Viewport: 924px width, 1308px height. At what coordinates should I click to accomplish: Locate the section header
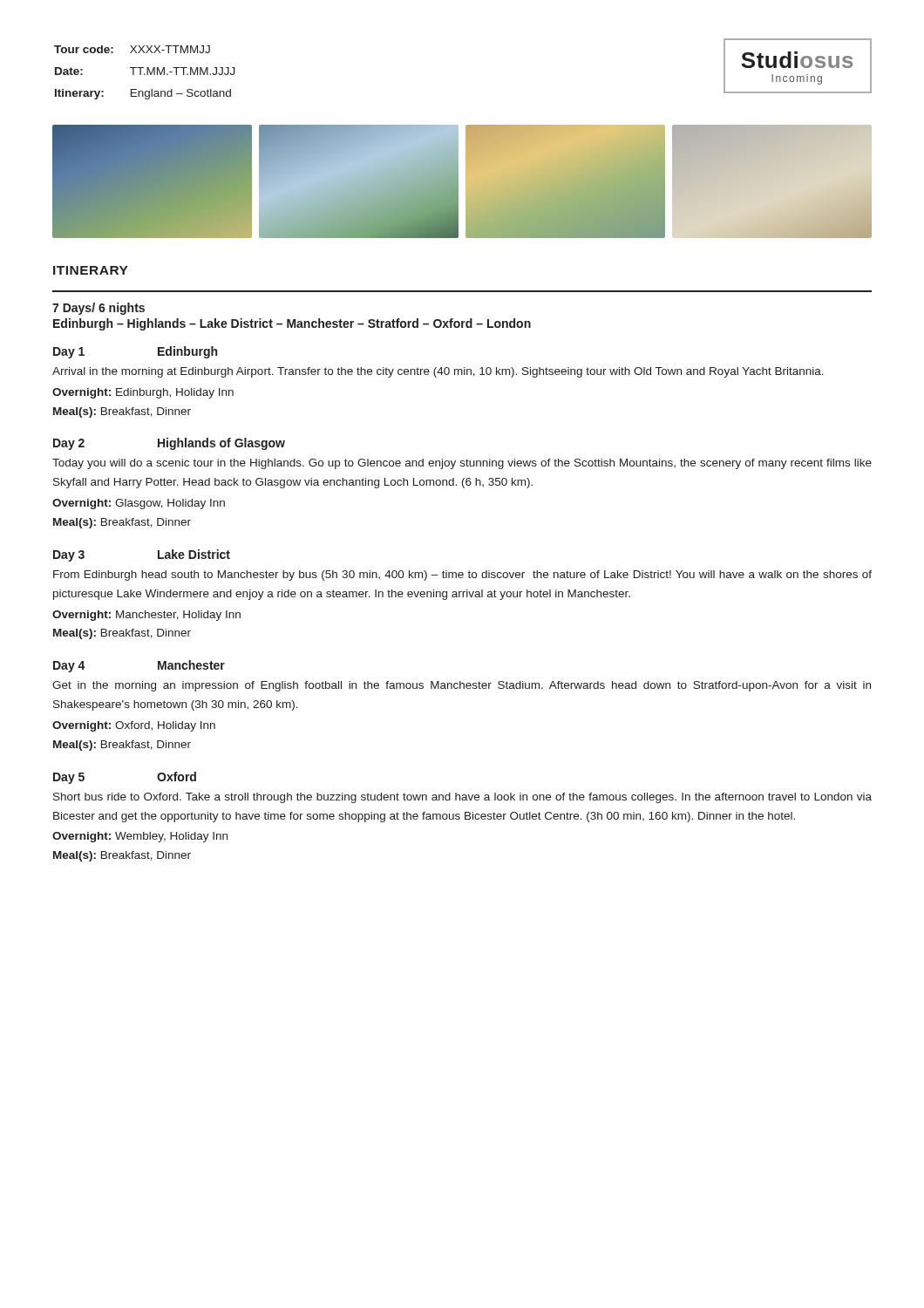point(462,277)
